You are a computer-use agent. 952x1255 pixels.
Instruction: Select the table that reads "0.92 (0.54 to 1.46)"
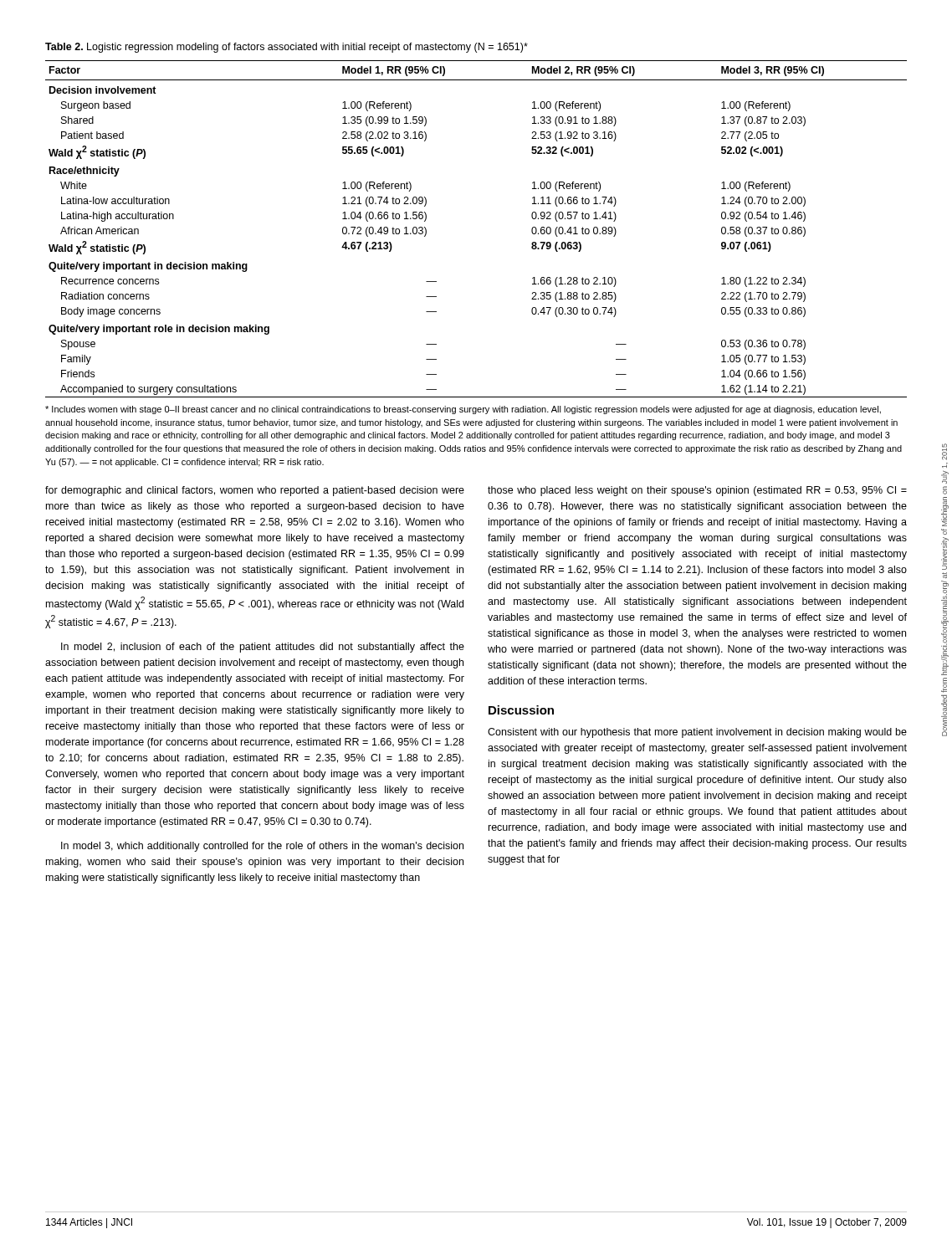click(476, 229)
